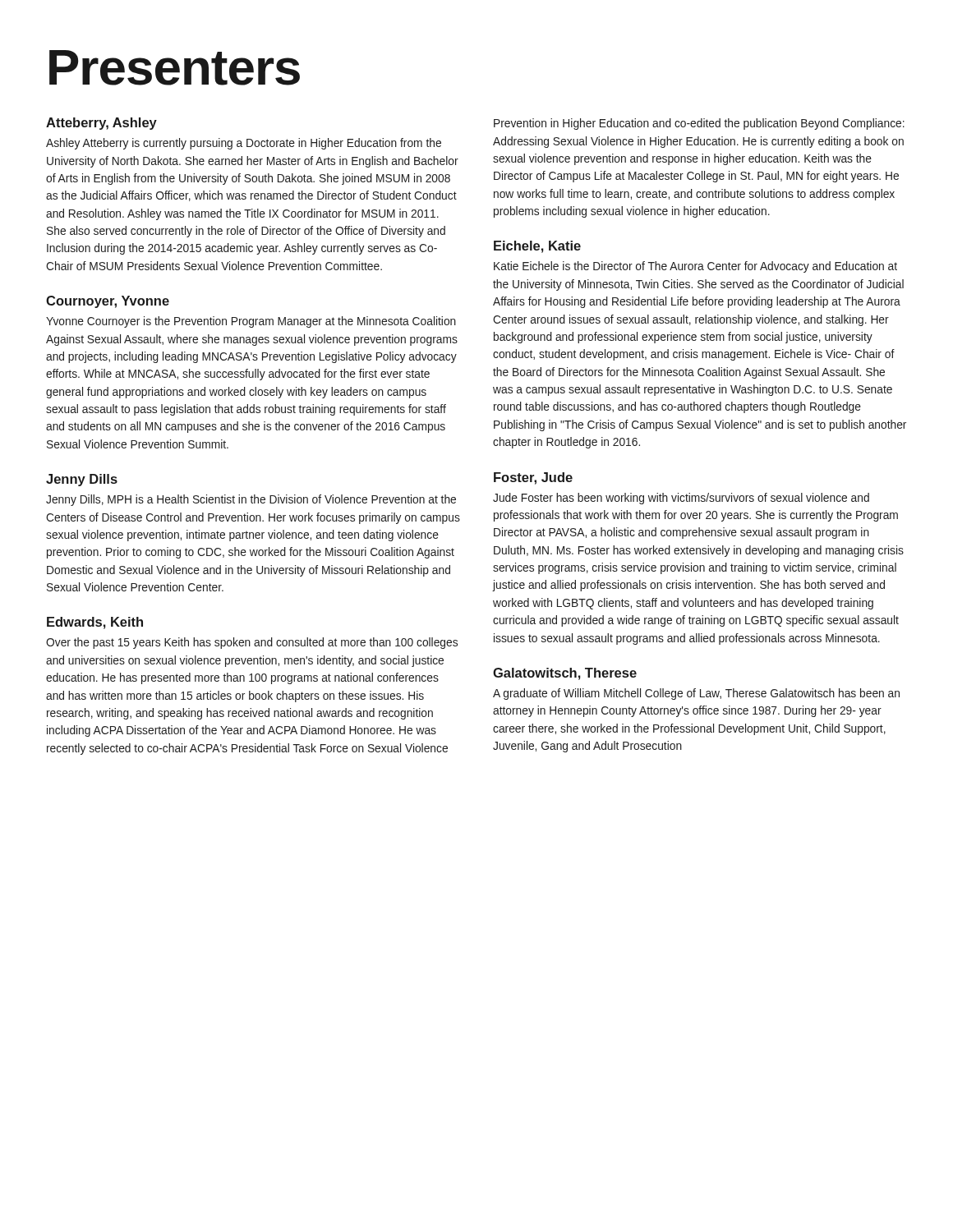Click where it says "Eichele, Katie"
Viewport: 953px width, 1232px height.
(x=537, y=246)
